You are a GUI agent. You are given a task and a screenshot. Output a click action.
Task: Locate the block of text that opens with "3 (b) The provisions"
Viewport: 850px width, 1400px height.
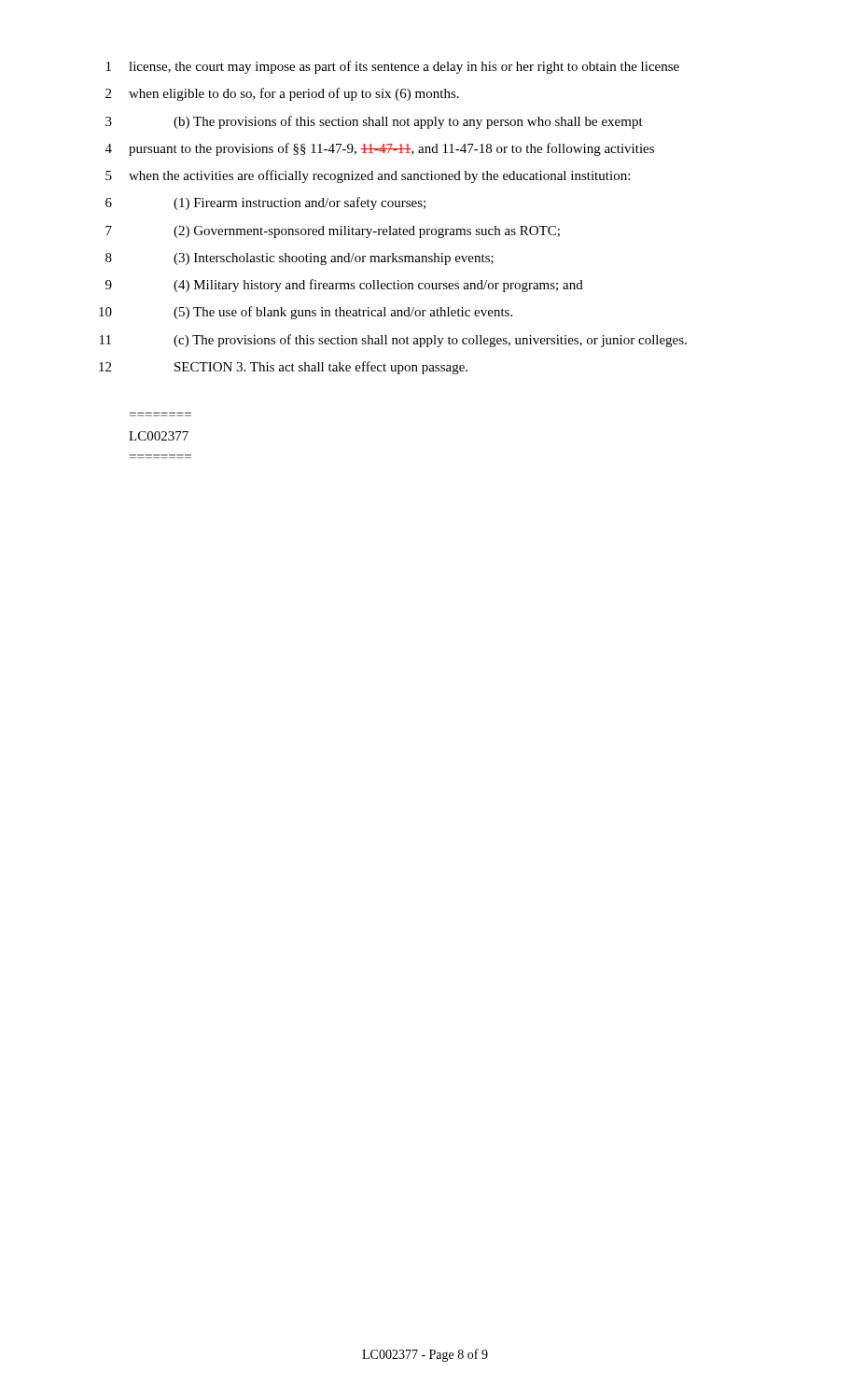coord(425,121)
